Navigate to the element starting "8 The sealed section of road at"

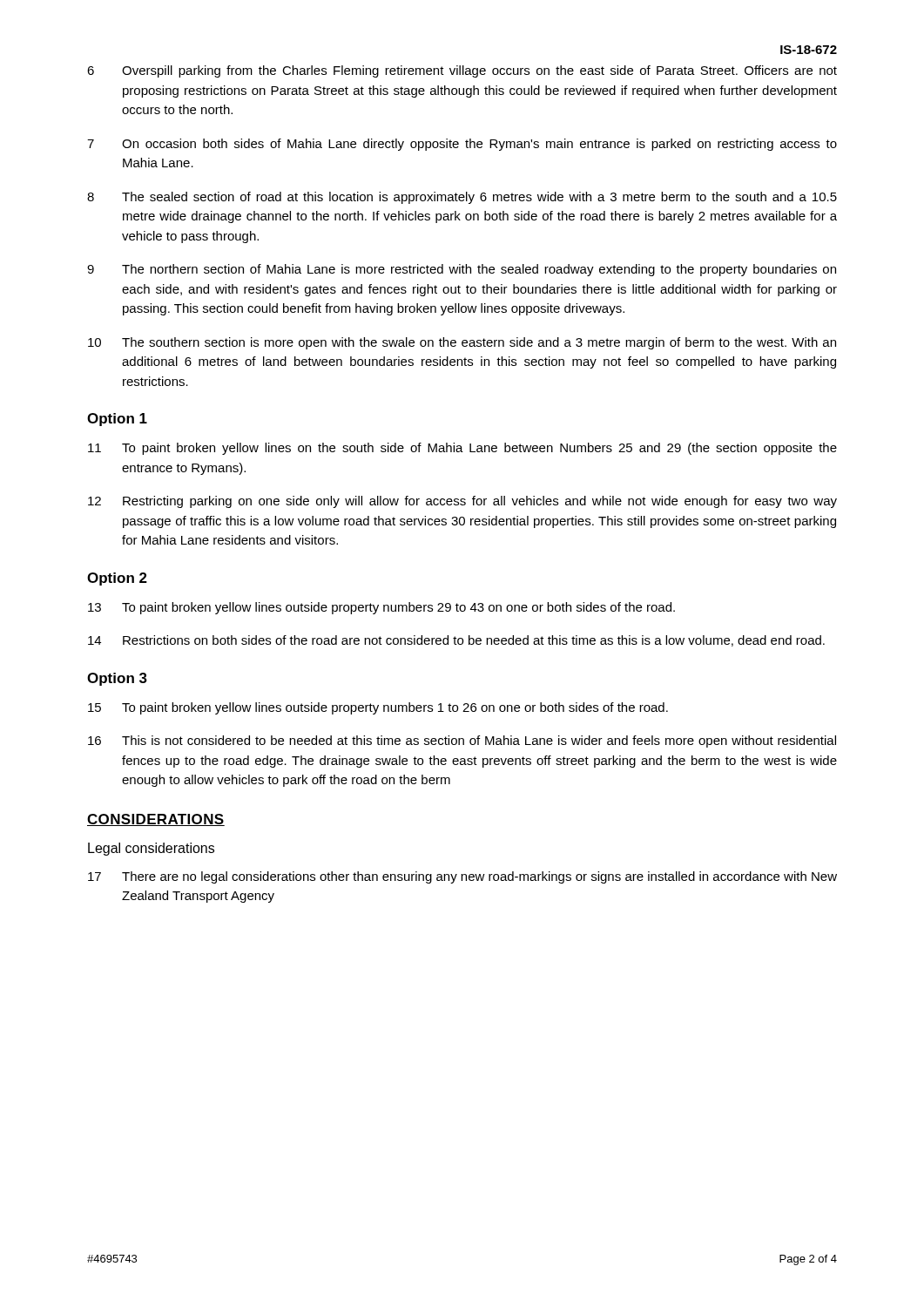pyautogui.click(x=462, y=216)
